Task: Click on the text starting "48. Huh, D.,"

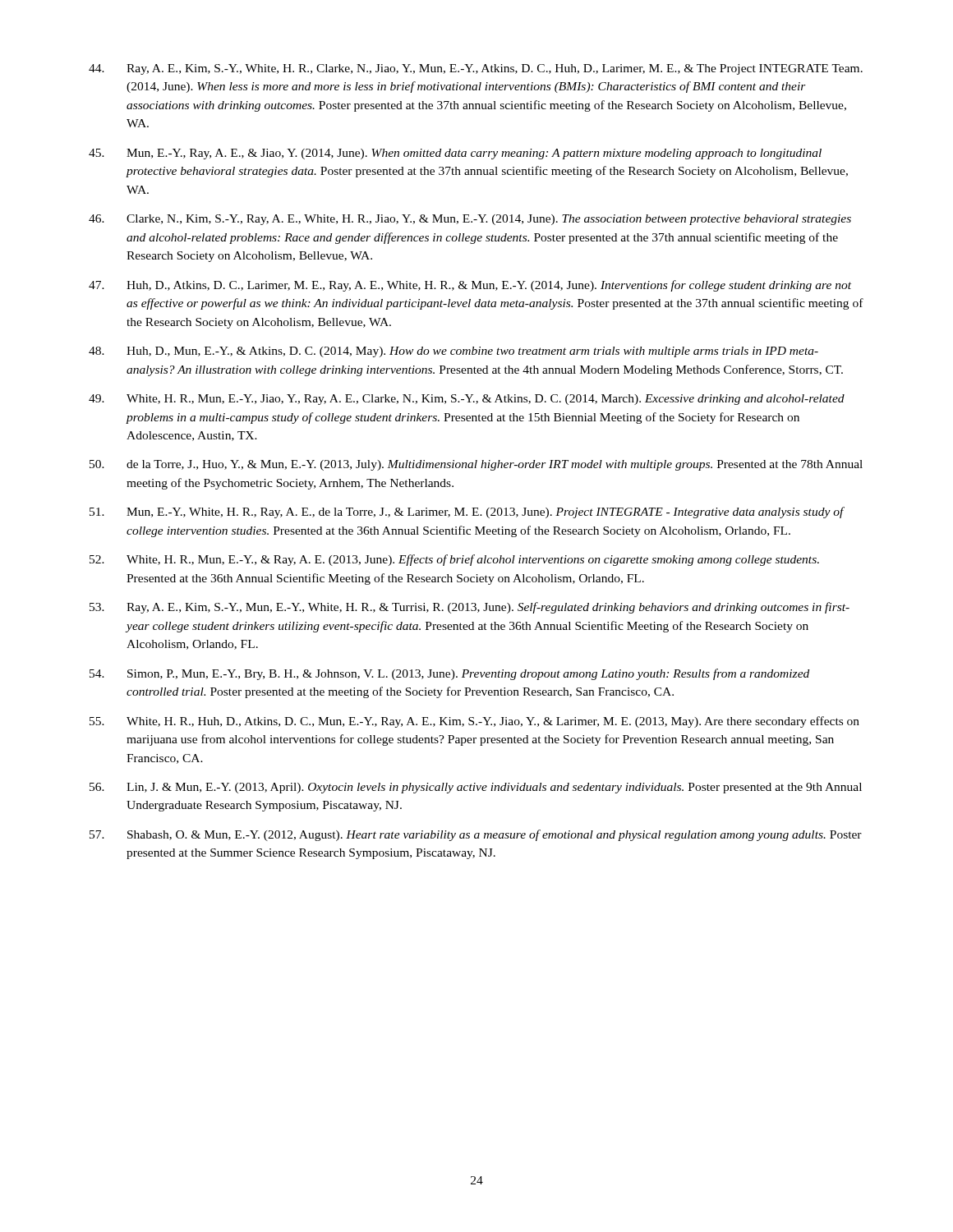Action: pos(476,360)
